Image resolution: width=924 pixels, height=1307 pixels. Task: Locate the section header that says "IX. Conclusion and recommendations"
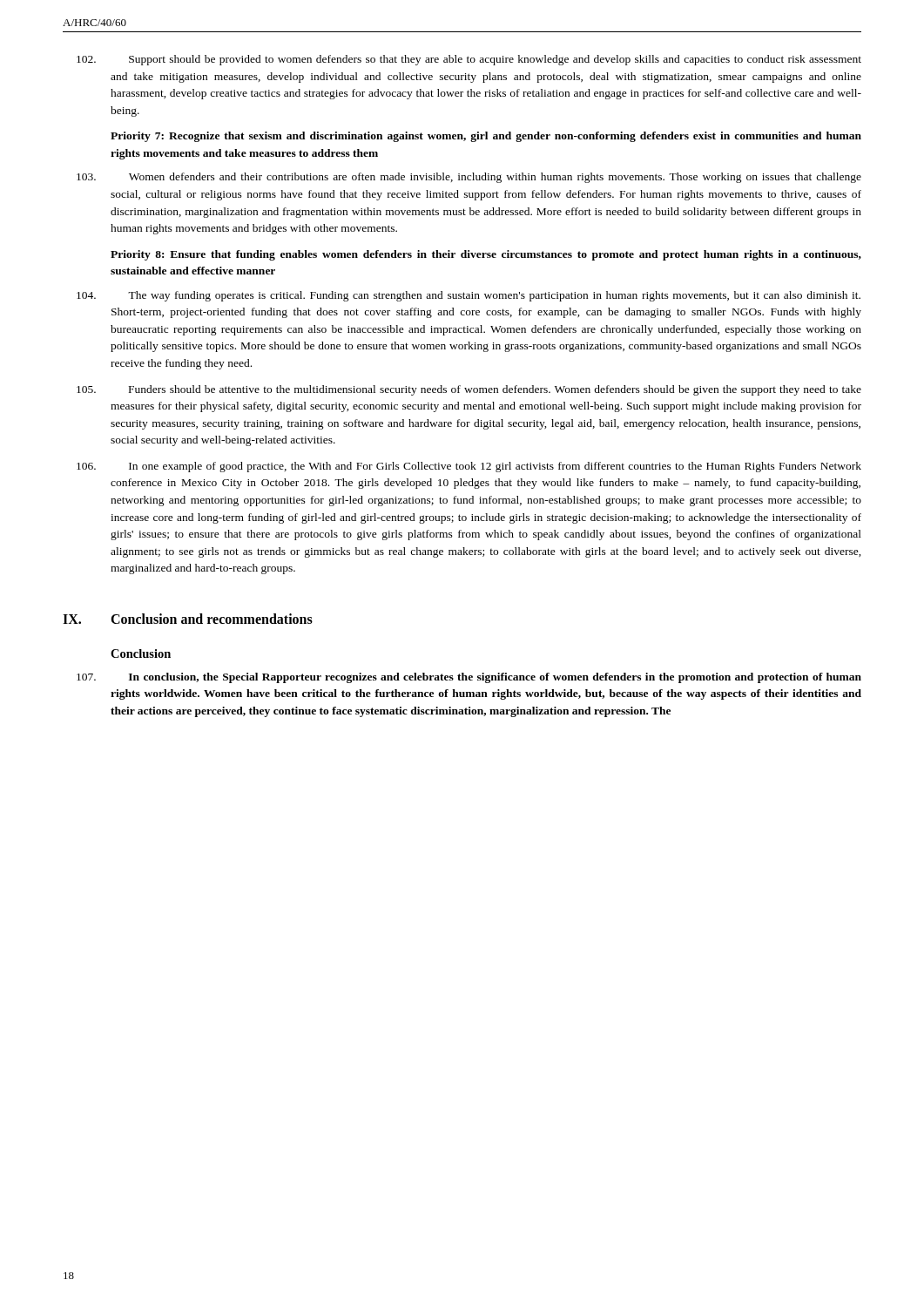(x=188, y=619)
